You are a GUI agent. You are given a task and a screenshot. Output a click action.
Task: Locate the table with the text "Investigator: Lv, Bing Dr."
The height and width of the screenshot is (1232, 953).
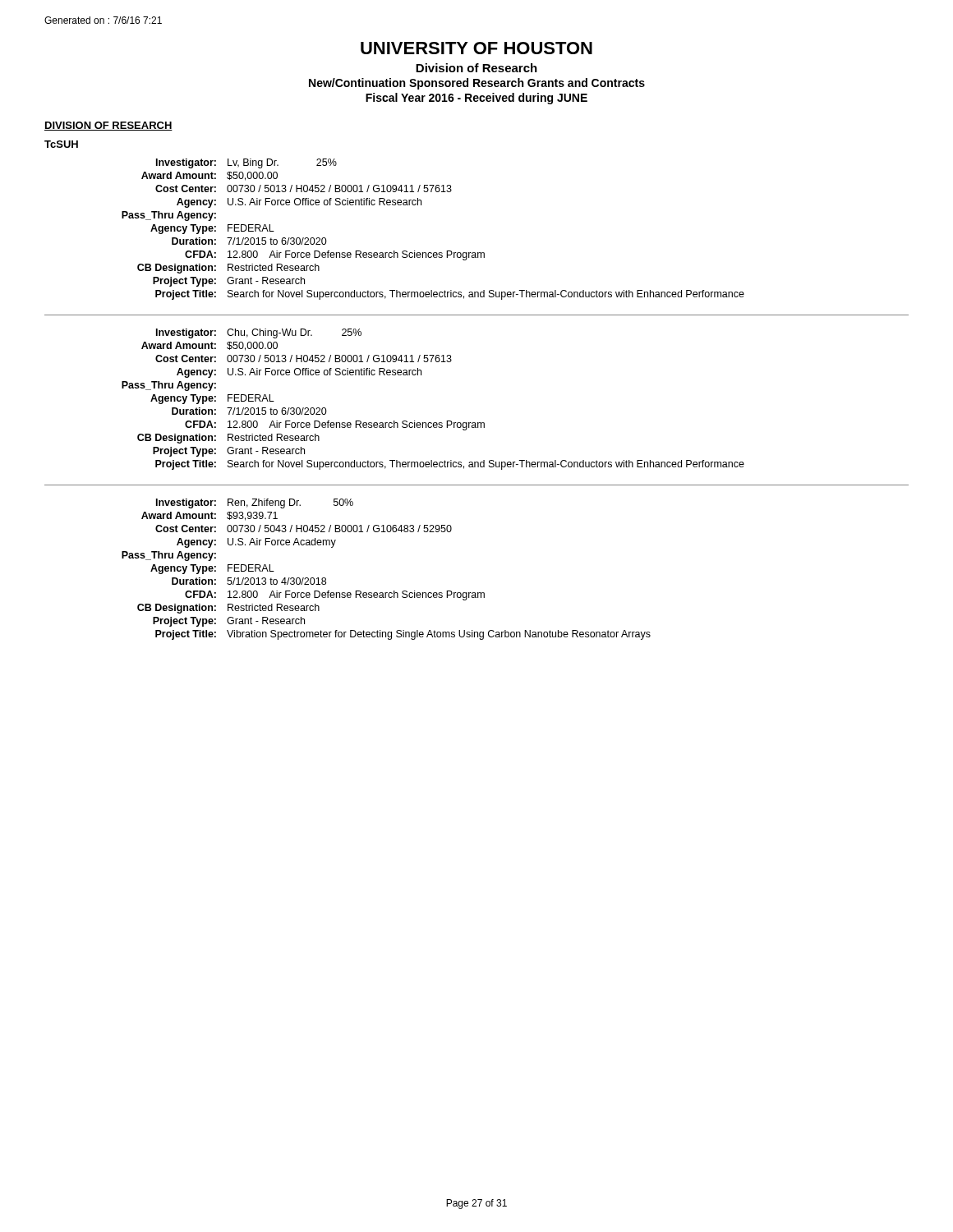(476, 228)
